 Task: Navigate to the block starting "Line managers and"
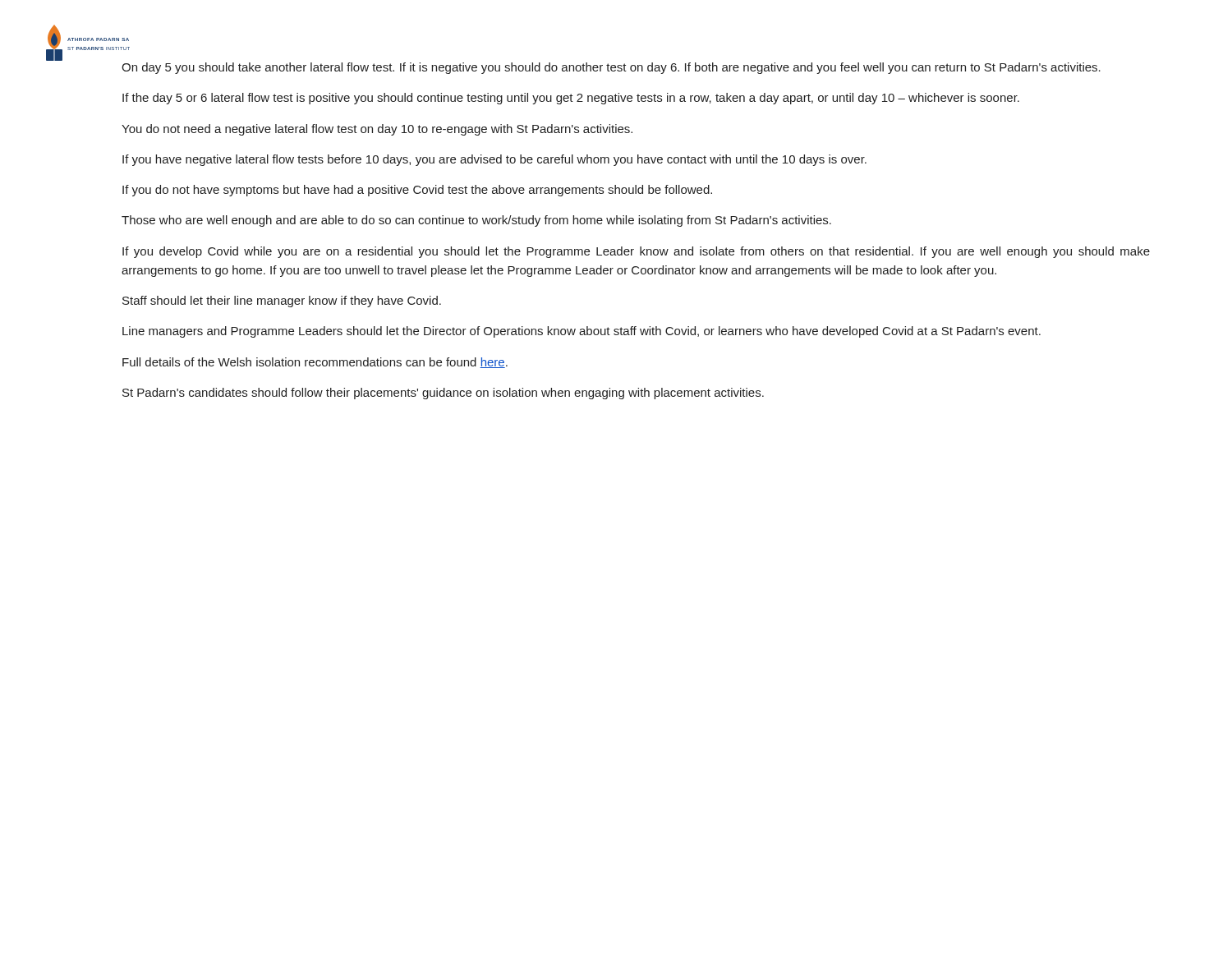[x=582, y=331]
